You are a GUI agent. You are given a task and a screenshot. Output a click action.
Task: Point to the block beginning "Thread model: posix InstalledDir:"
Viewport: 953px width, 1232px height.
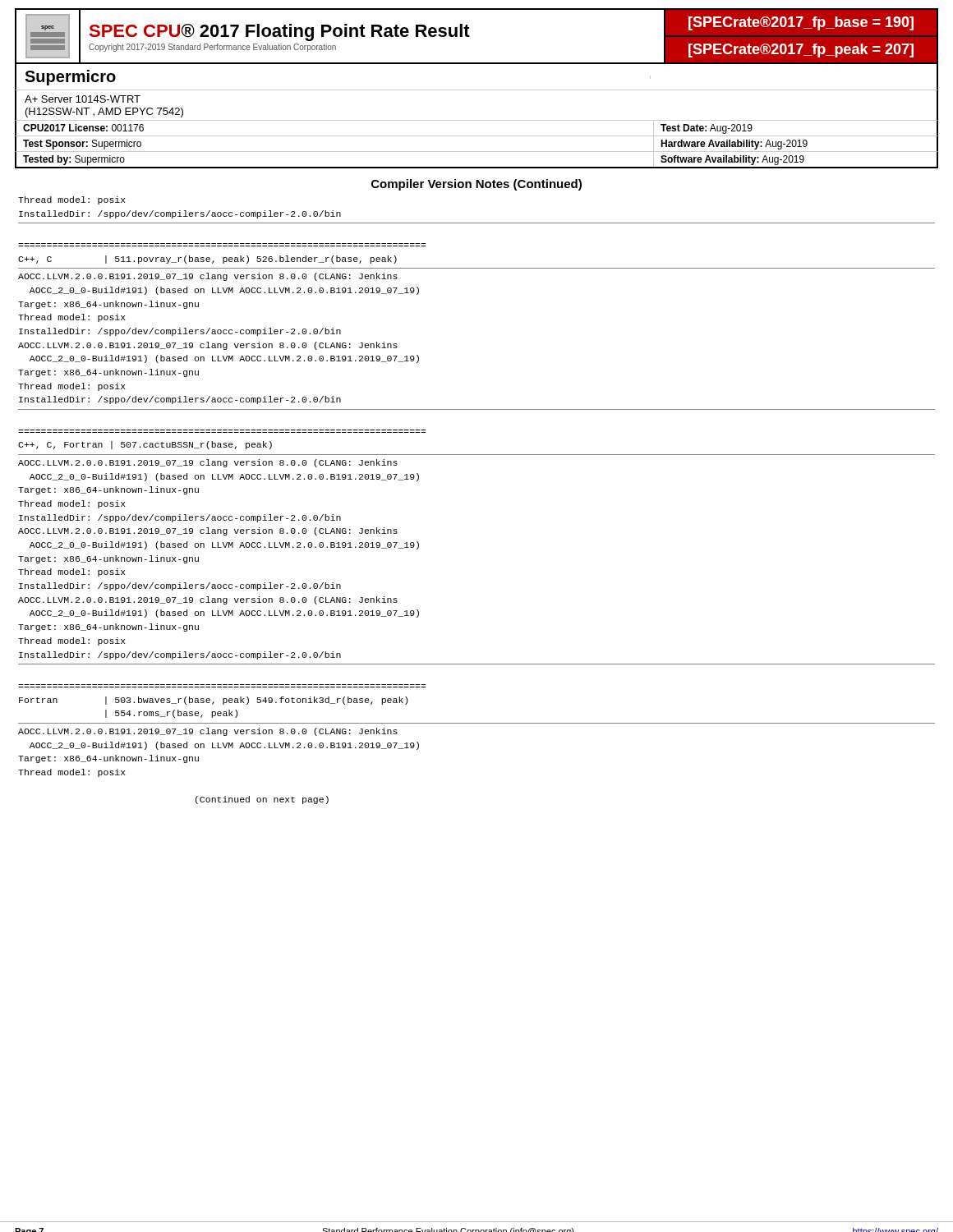tap(72, 200)
